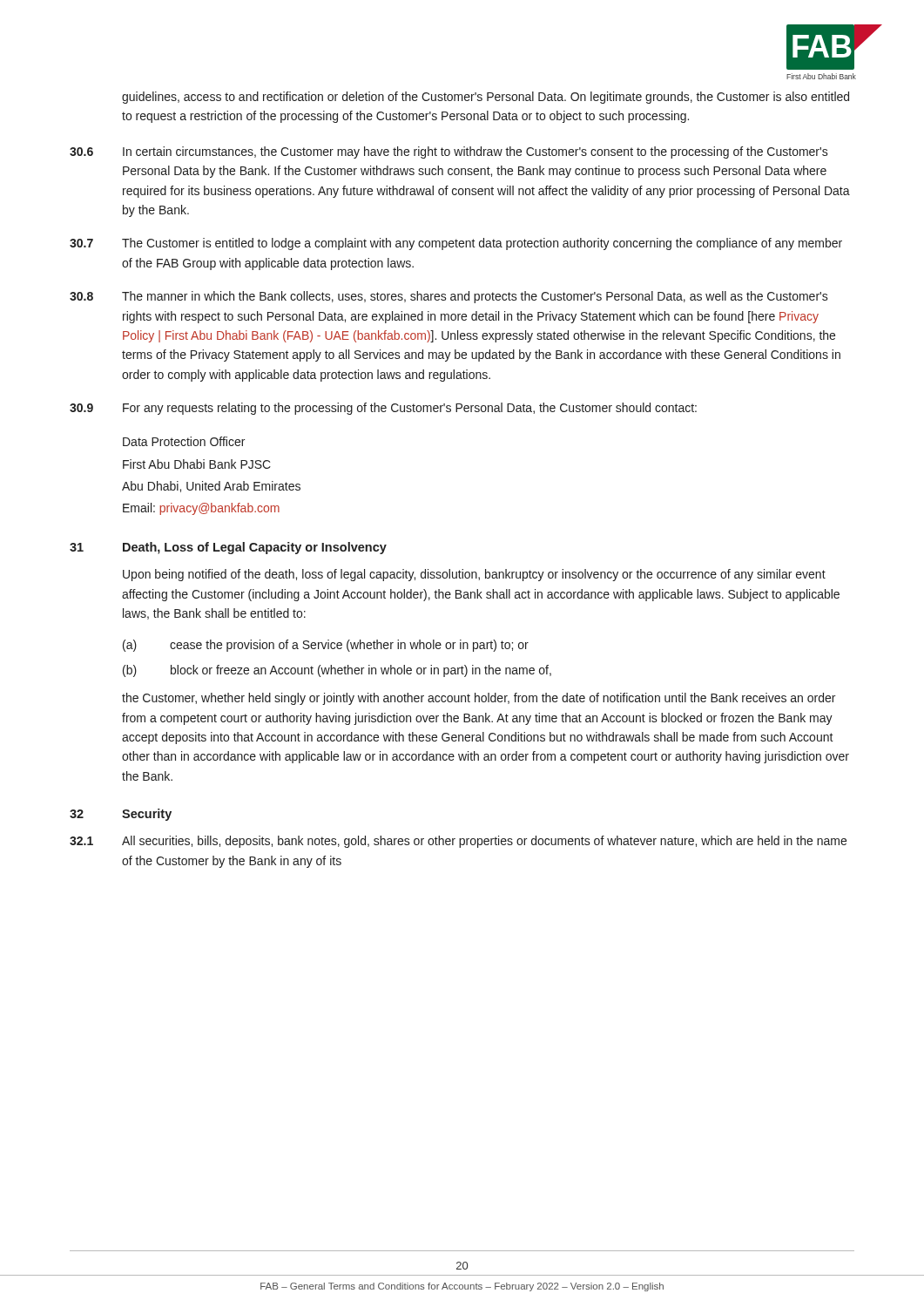Click on the text block with the text "Data Protection Officer"
Image resolution: width=924 pixels, height=1307 pixels.
coord(211,475)
